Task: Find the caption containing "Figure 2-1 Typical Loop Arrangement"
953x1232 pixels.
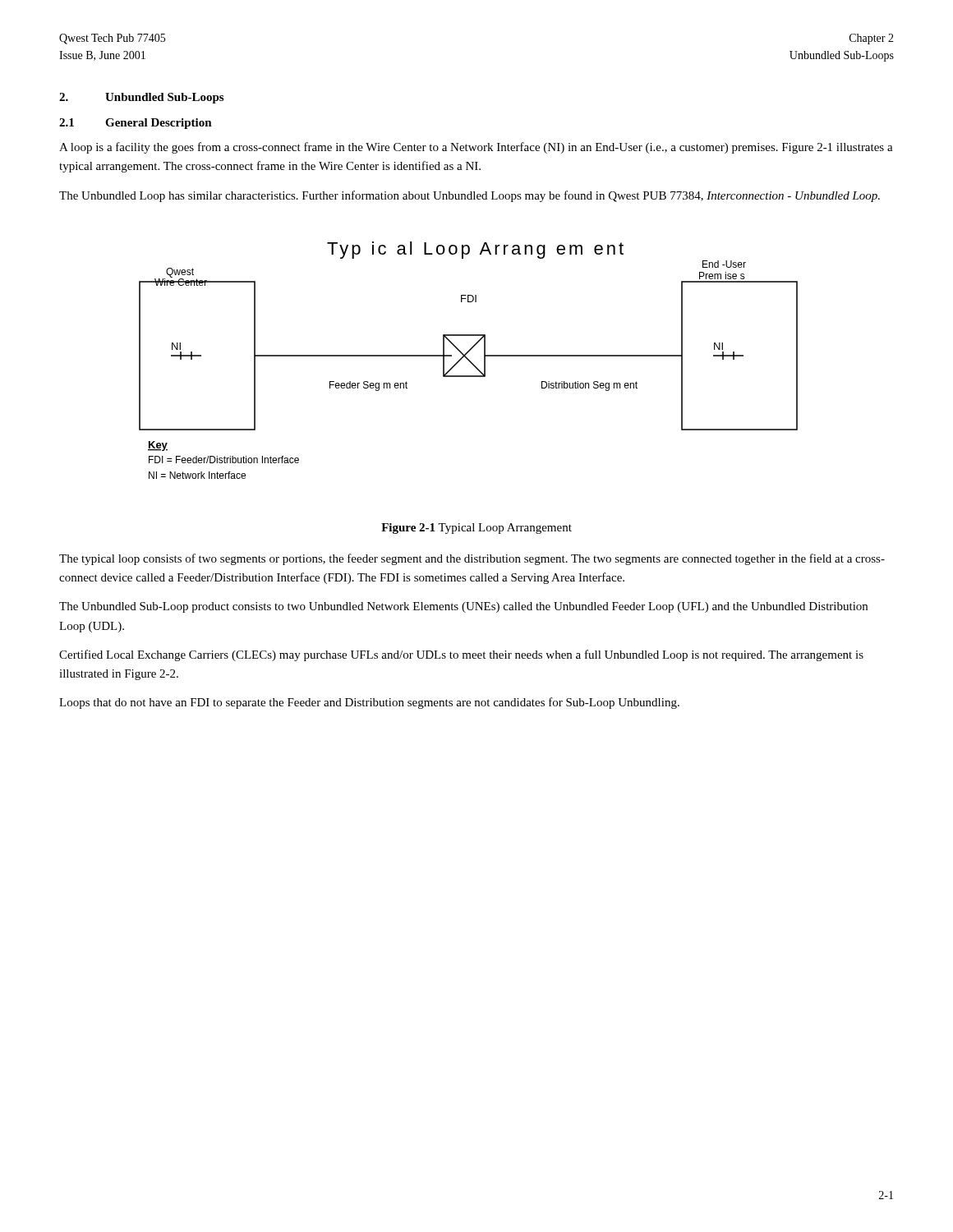Action: [476, 527]
